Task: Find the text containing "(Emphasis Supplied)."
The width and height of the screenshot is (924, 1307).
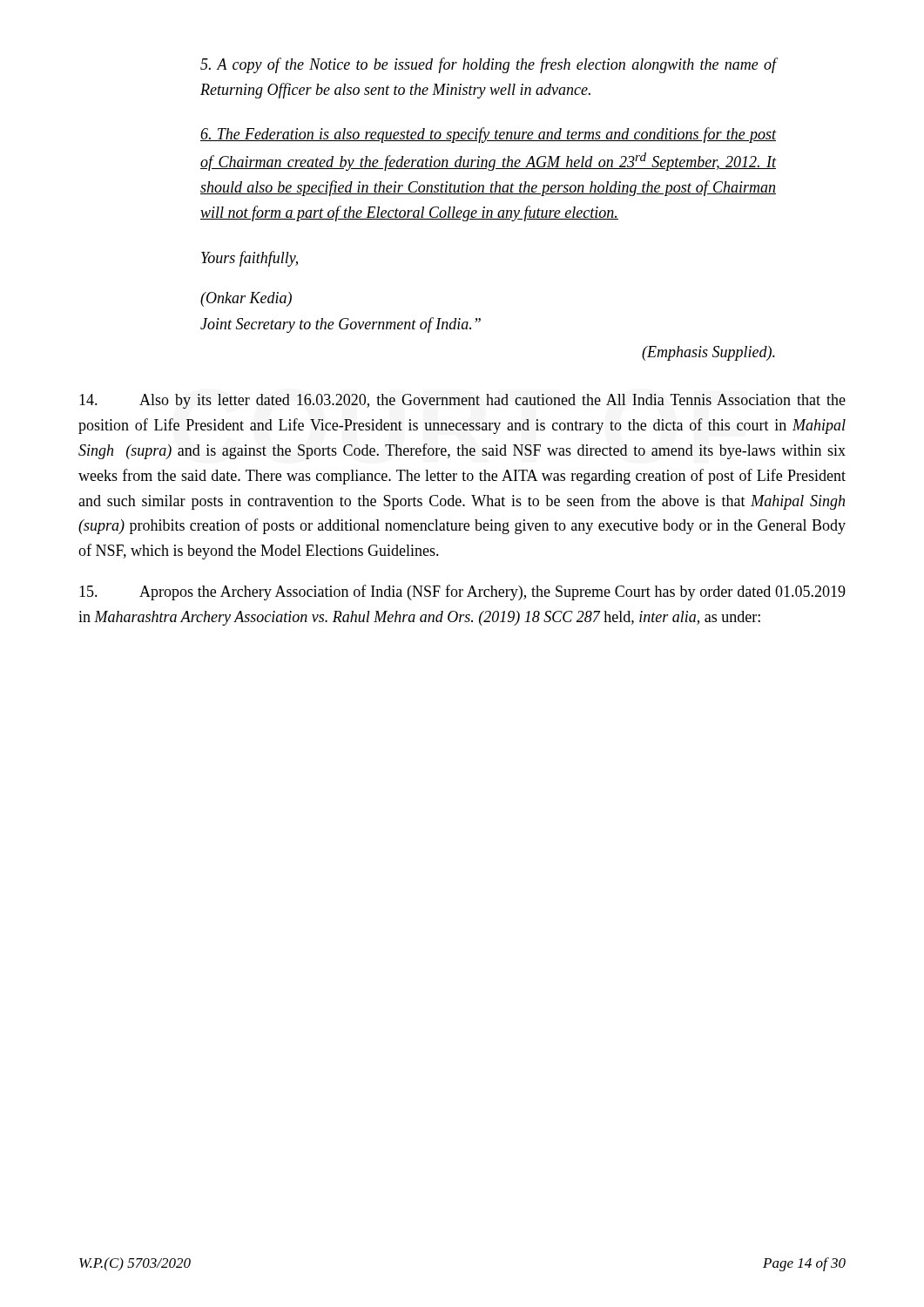Action: click(709, 352)
